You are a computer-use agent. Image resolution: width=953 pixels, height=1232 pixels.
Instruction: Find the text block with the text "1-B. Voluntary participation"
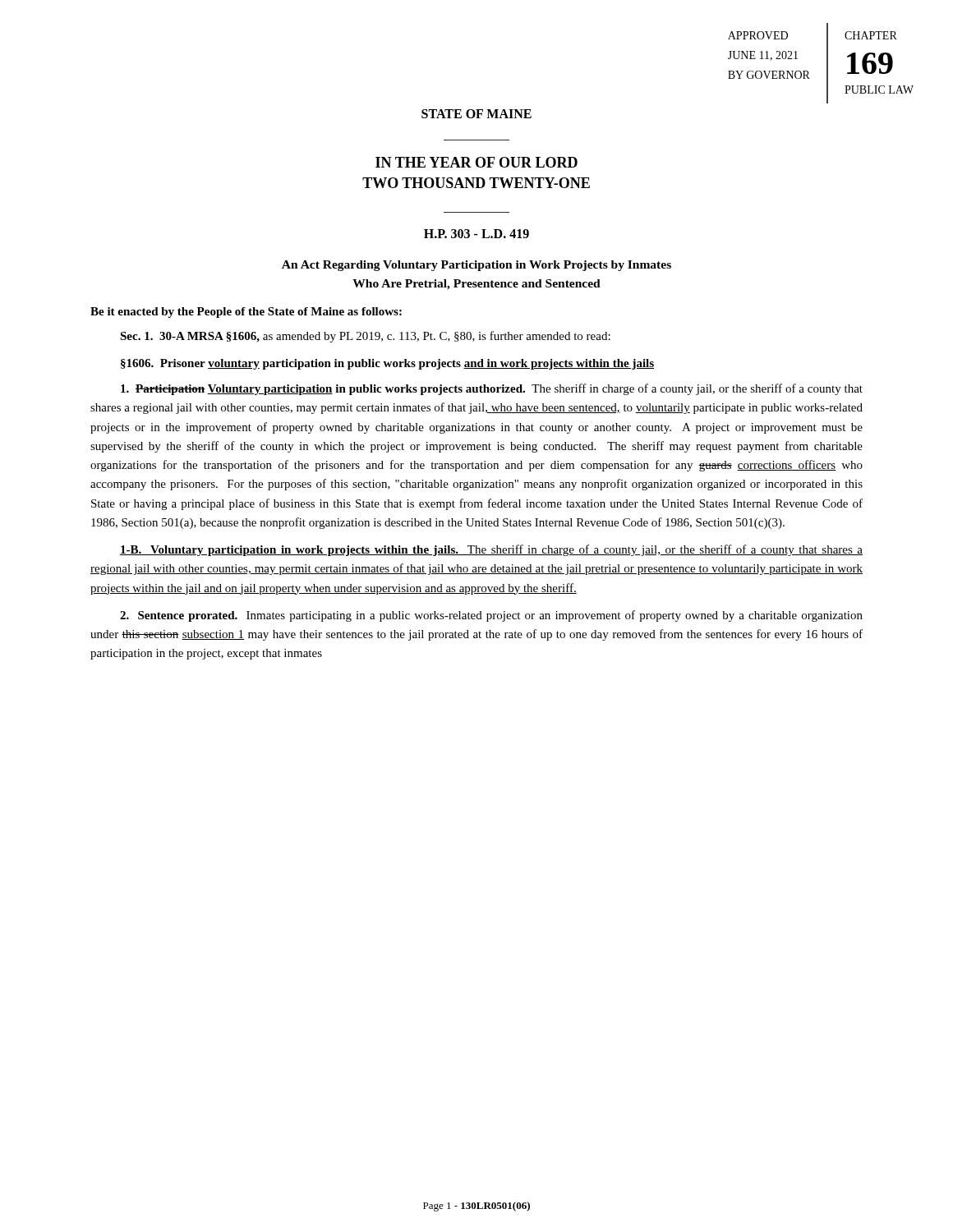pyautogui.click(x=476, y=569)
